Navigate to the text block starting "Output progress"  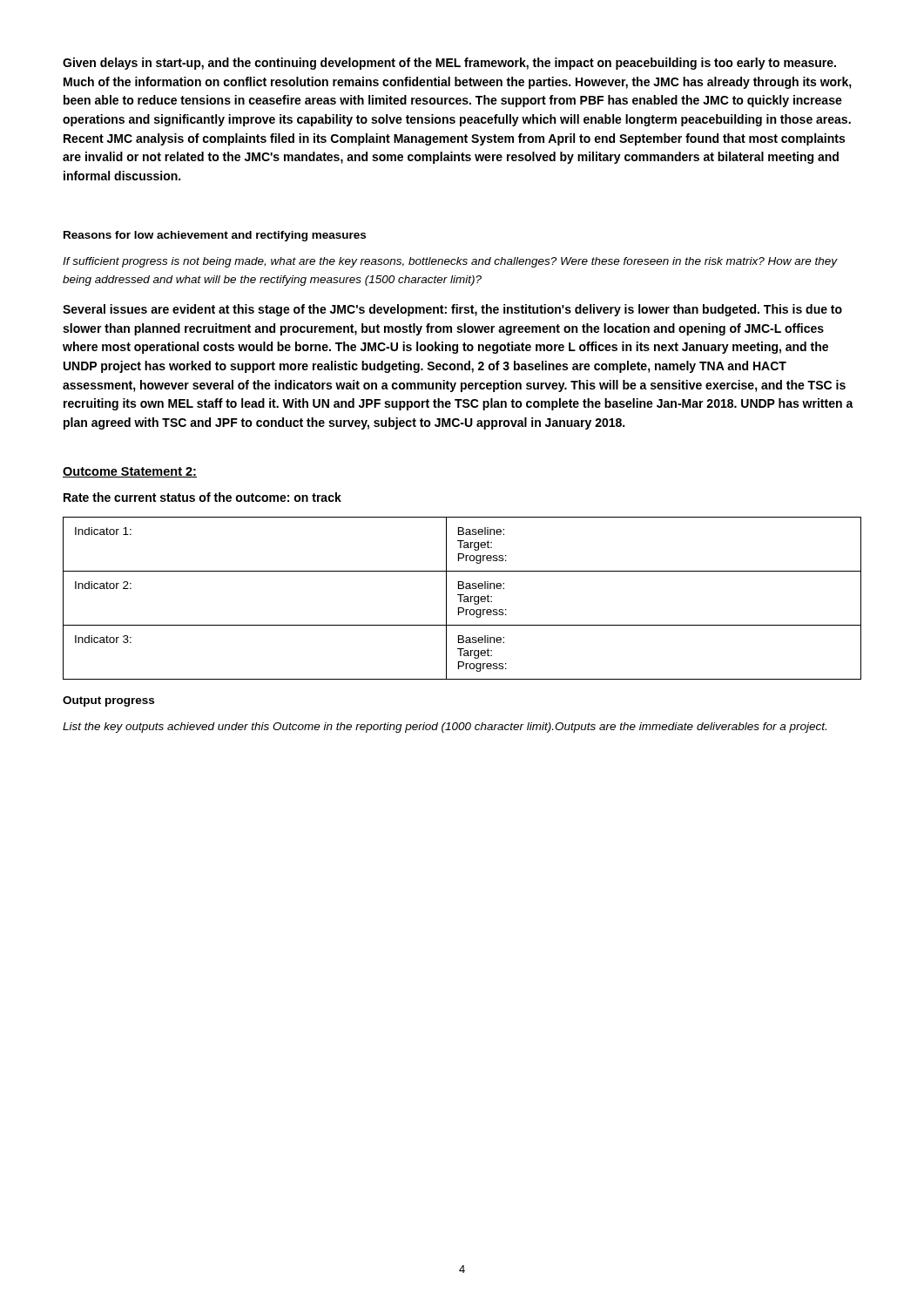tap(108, 701)
